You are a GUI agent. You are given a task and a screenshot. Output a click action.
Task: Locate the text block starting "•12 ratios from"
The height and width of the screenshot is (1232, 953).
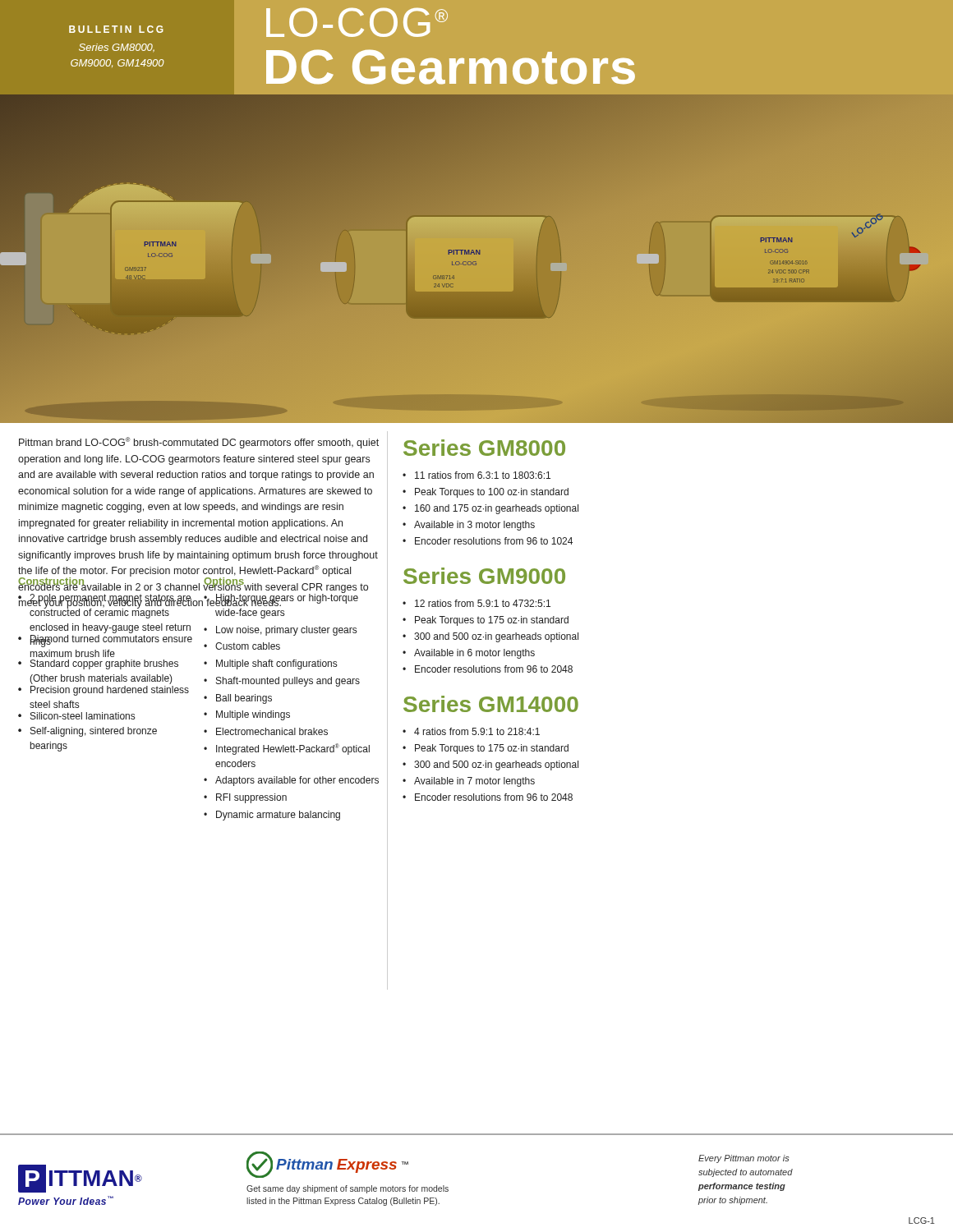click(x=476, y=603)
